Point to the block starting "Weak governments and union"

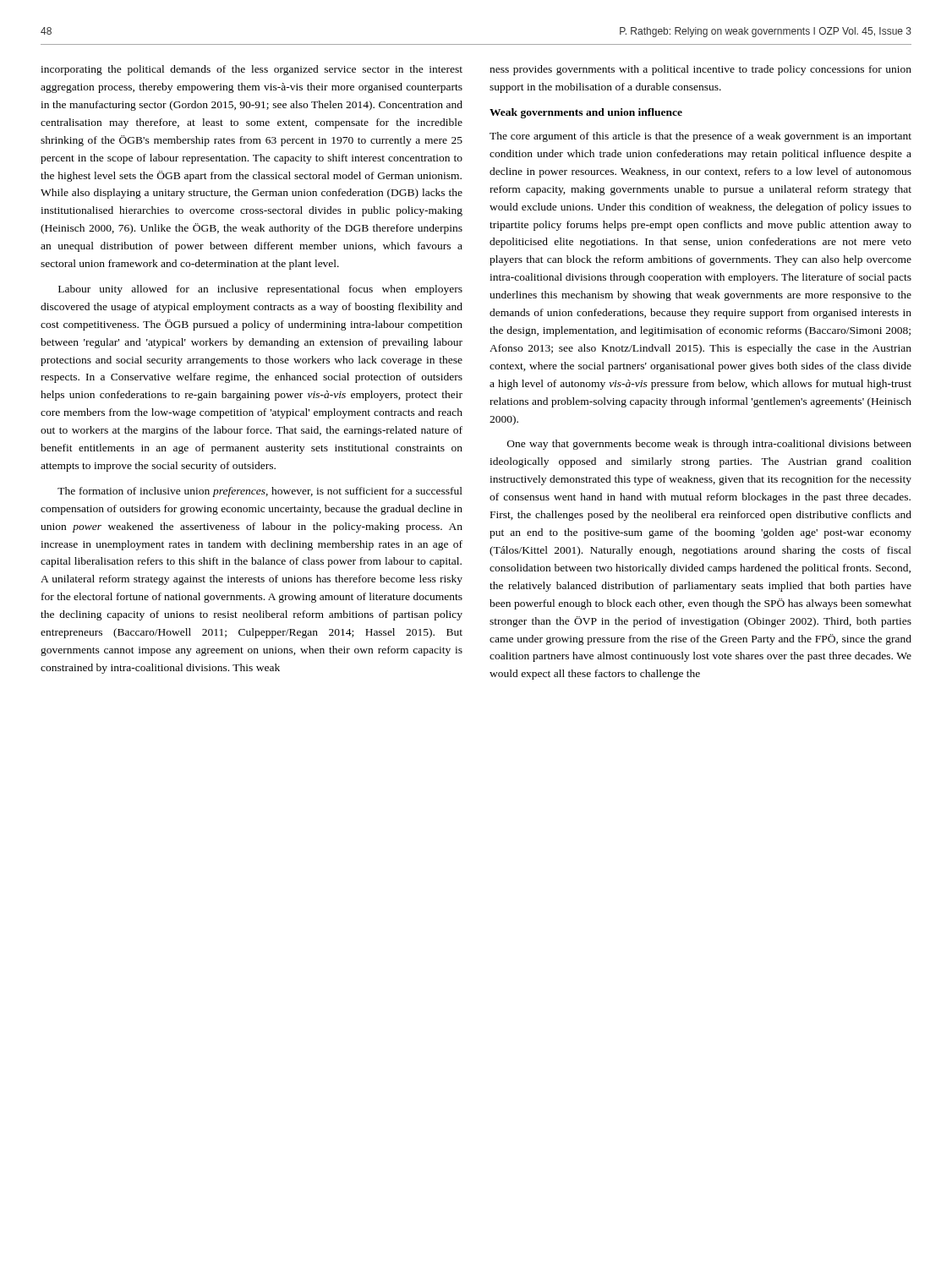pyautogui.click(x=586, y=113)
